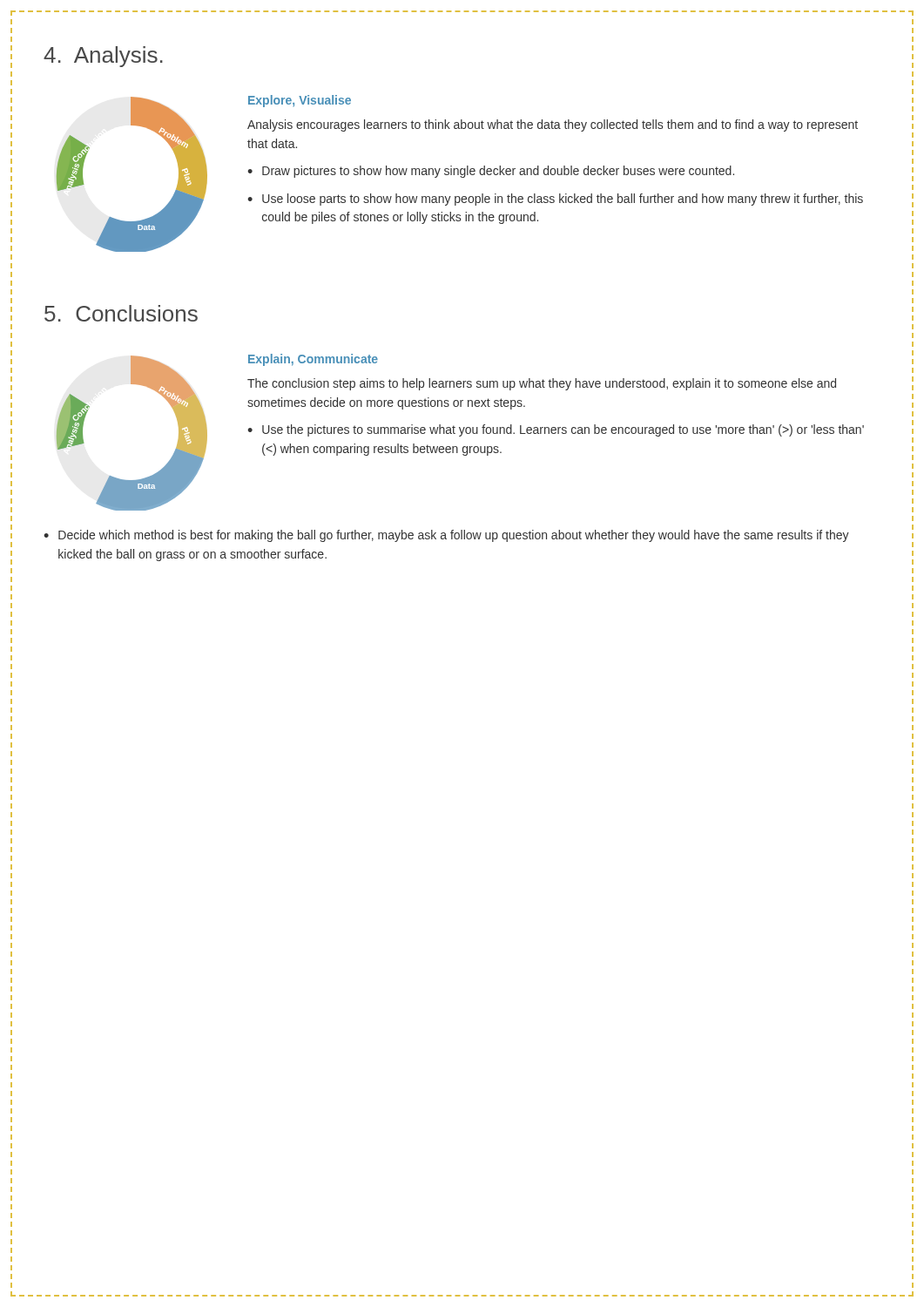Find the section header containing "4. Analysis."

tap(104, 55)
